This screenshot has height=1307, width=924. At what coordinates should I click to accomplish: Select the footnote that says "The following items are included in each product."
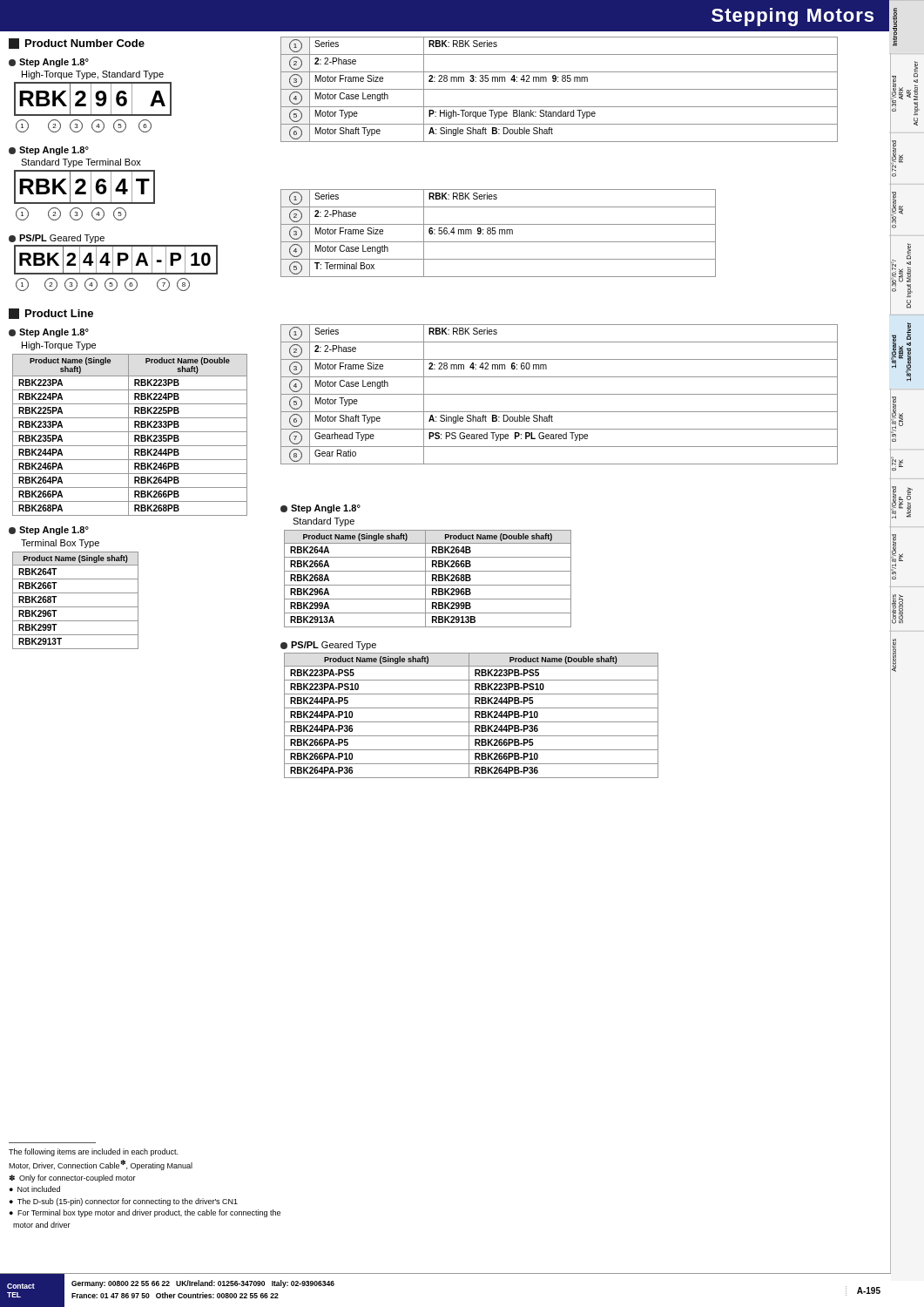click(x=226, y=1187)
